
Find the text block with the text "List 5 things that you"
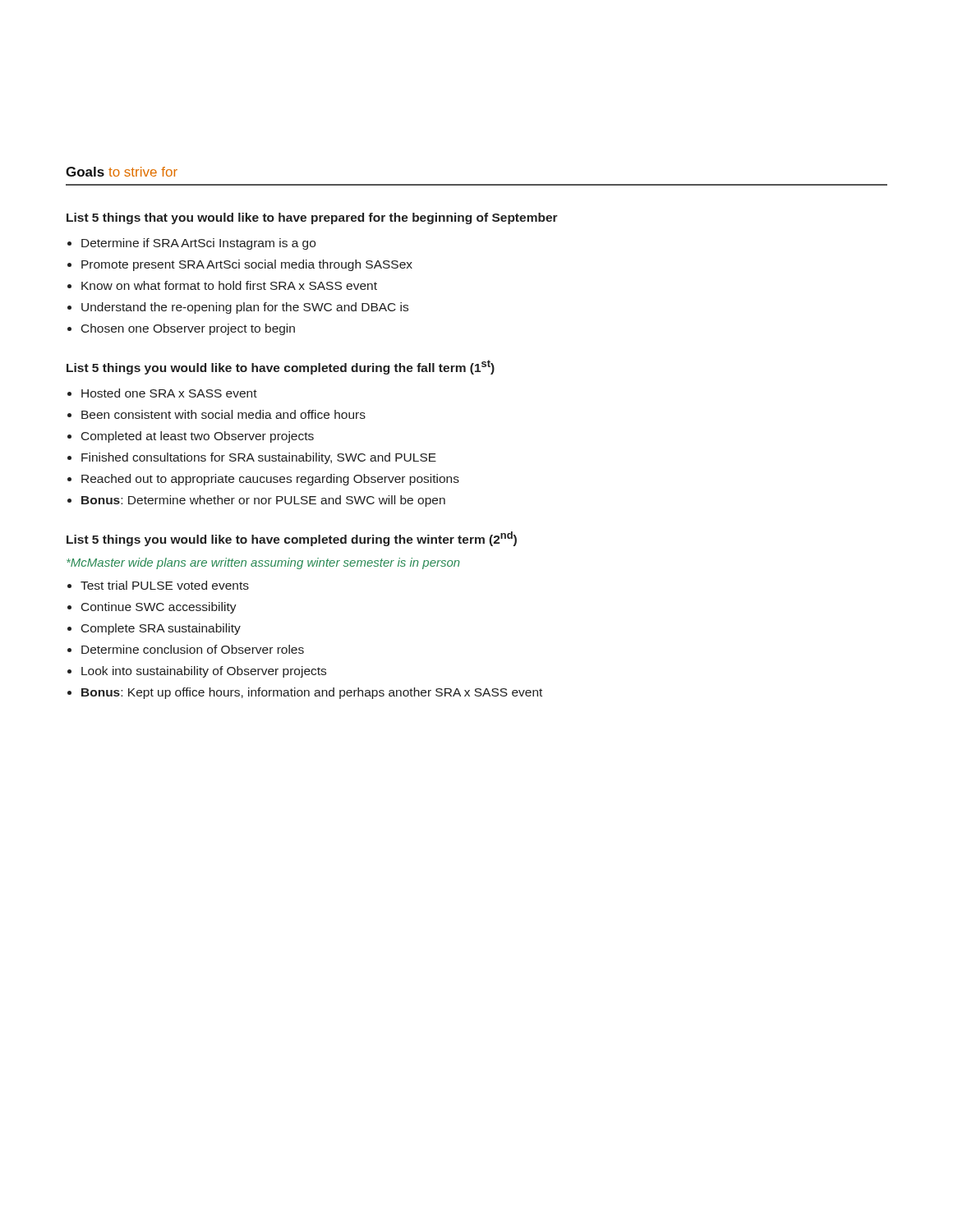click(x=312, y=217)
